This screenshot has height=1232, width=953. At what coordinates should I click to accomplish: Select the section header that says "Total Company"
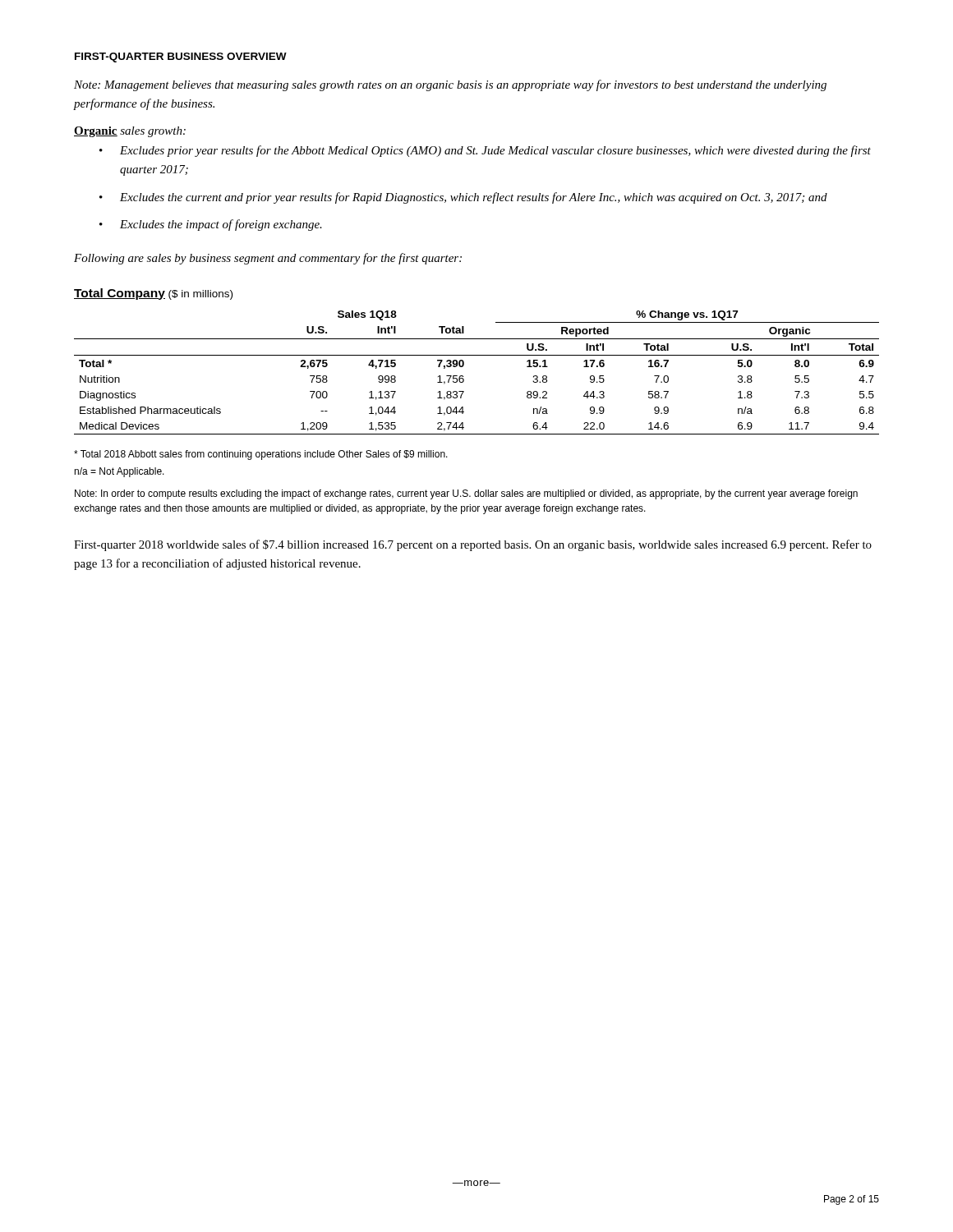click(x=119, y=292)
